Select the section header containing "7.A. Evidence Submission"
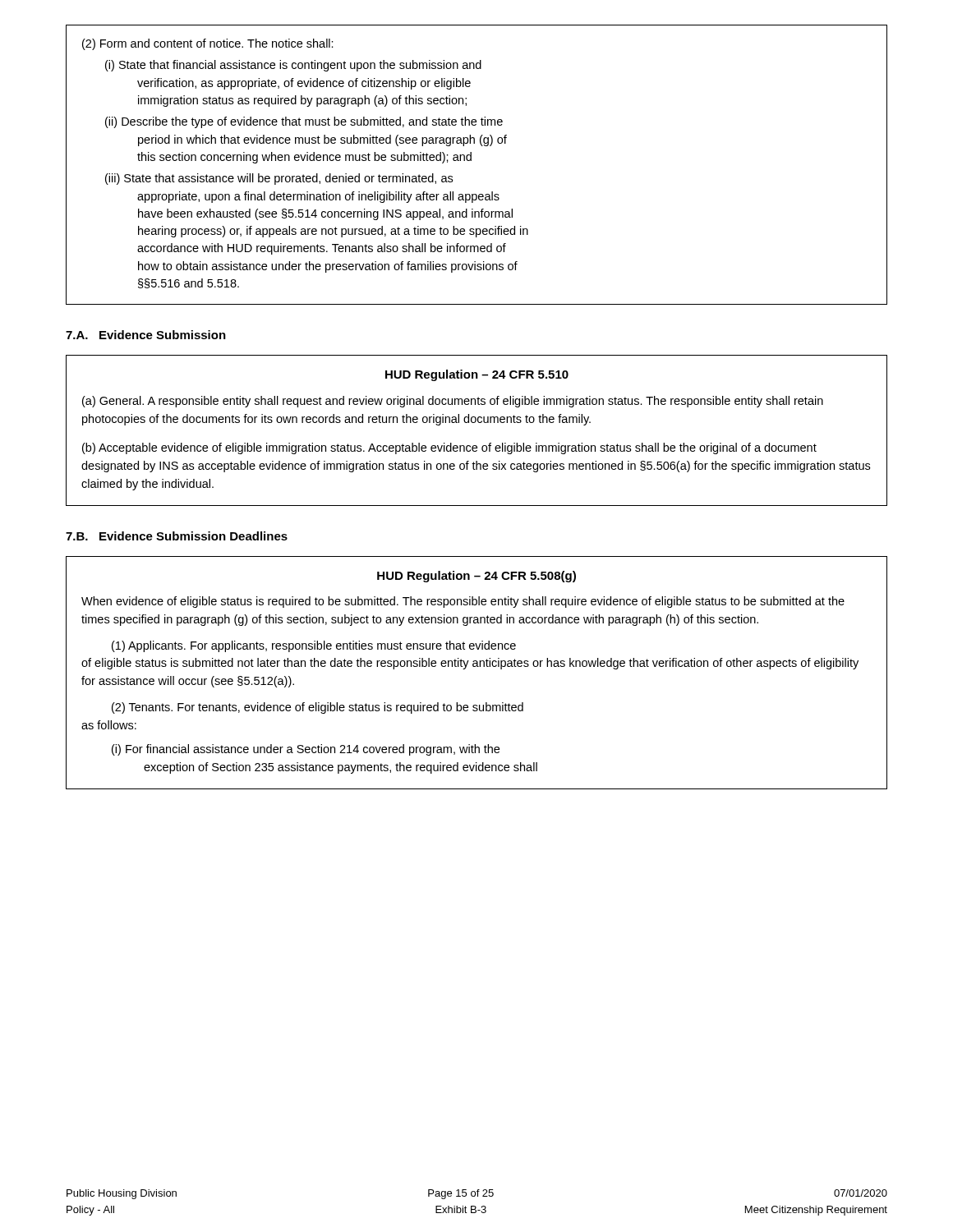Screen dimensions: 1232x953 (x=146, y=335)
